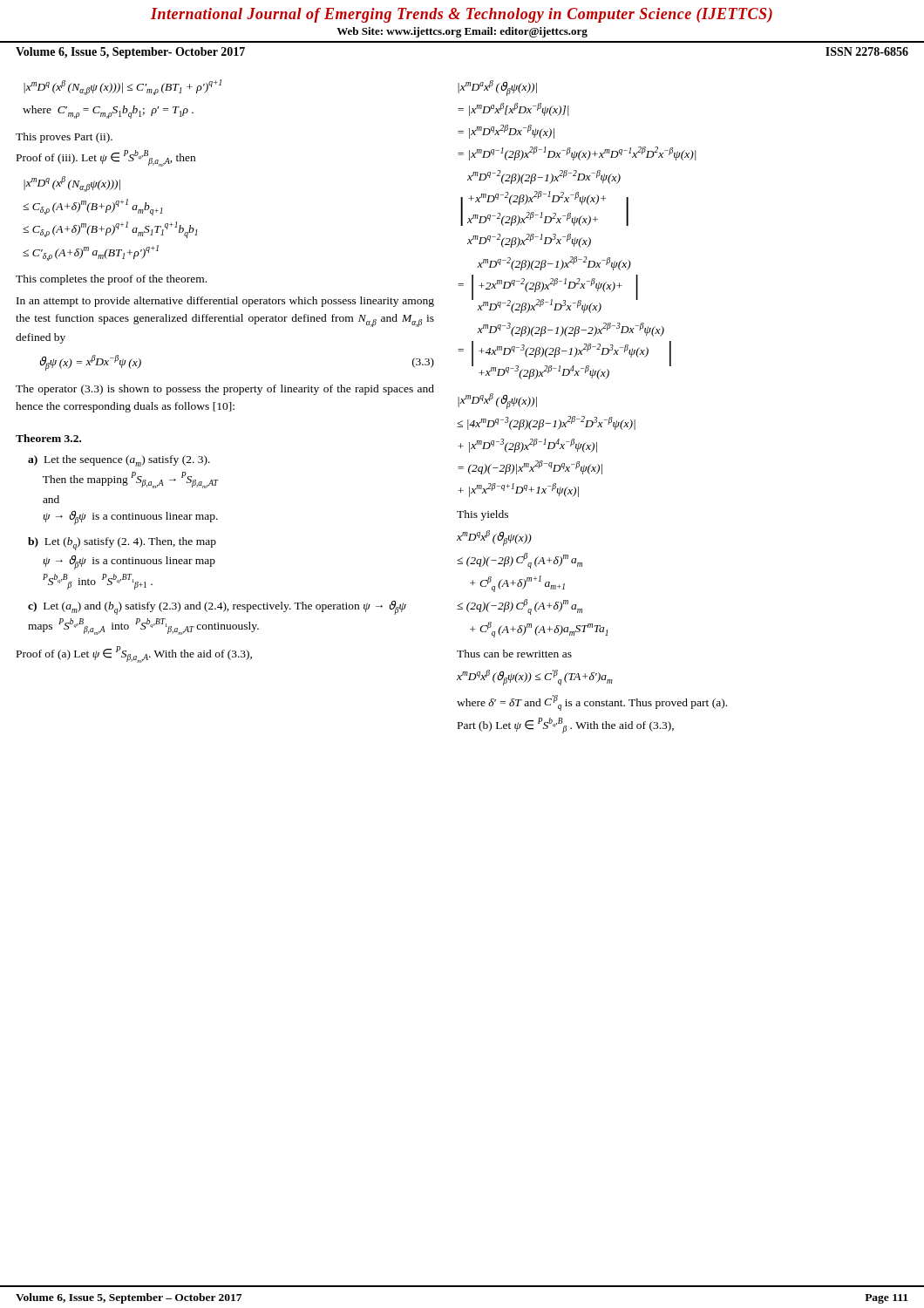Screen dimensions: 1308x924
Task: Find the list item that reads "a) Let the"
Action: coord(123,489)
